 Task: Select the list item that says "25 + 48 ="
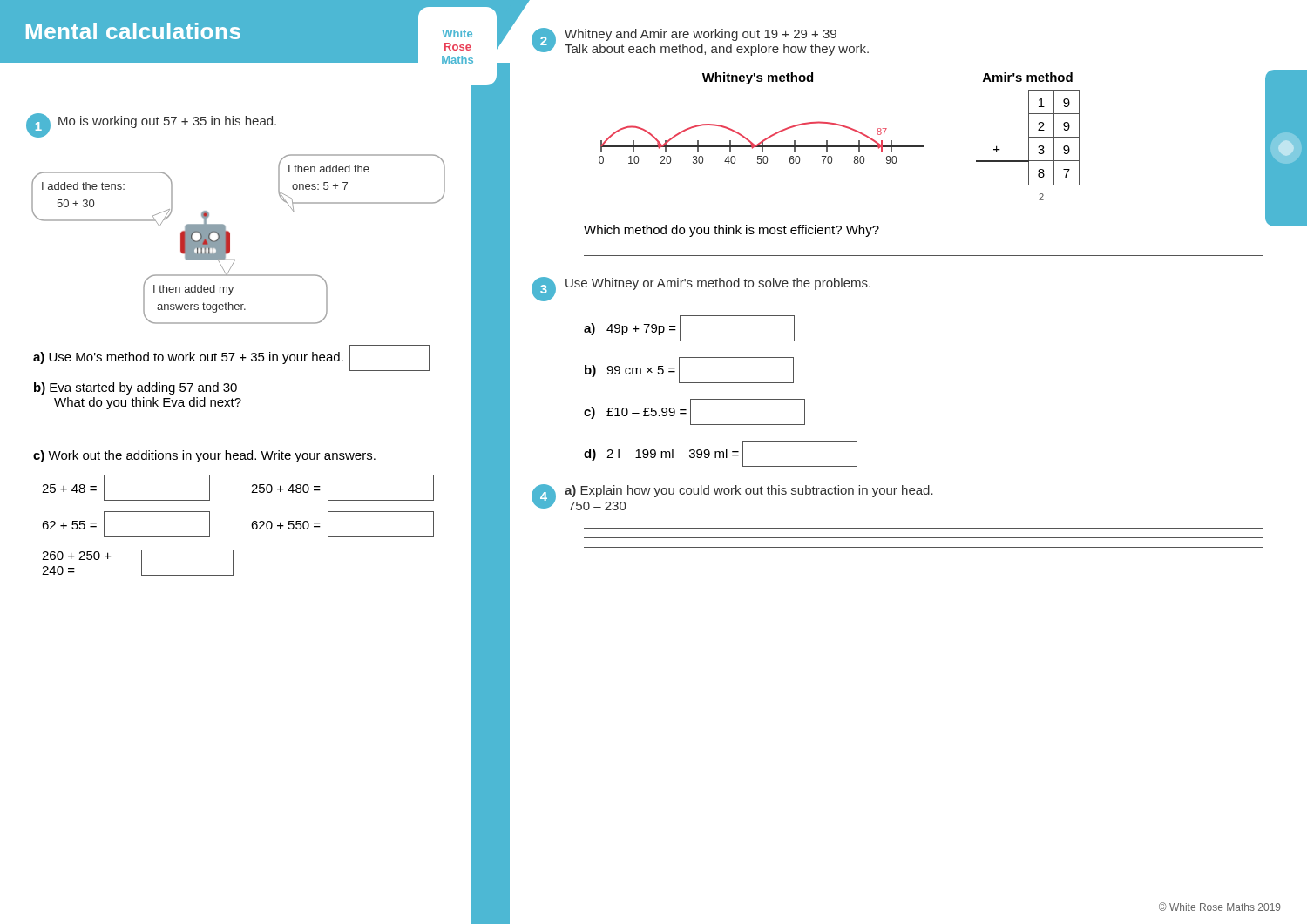[x=242, y=526]
